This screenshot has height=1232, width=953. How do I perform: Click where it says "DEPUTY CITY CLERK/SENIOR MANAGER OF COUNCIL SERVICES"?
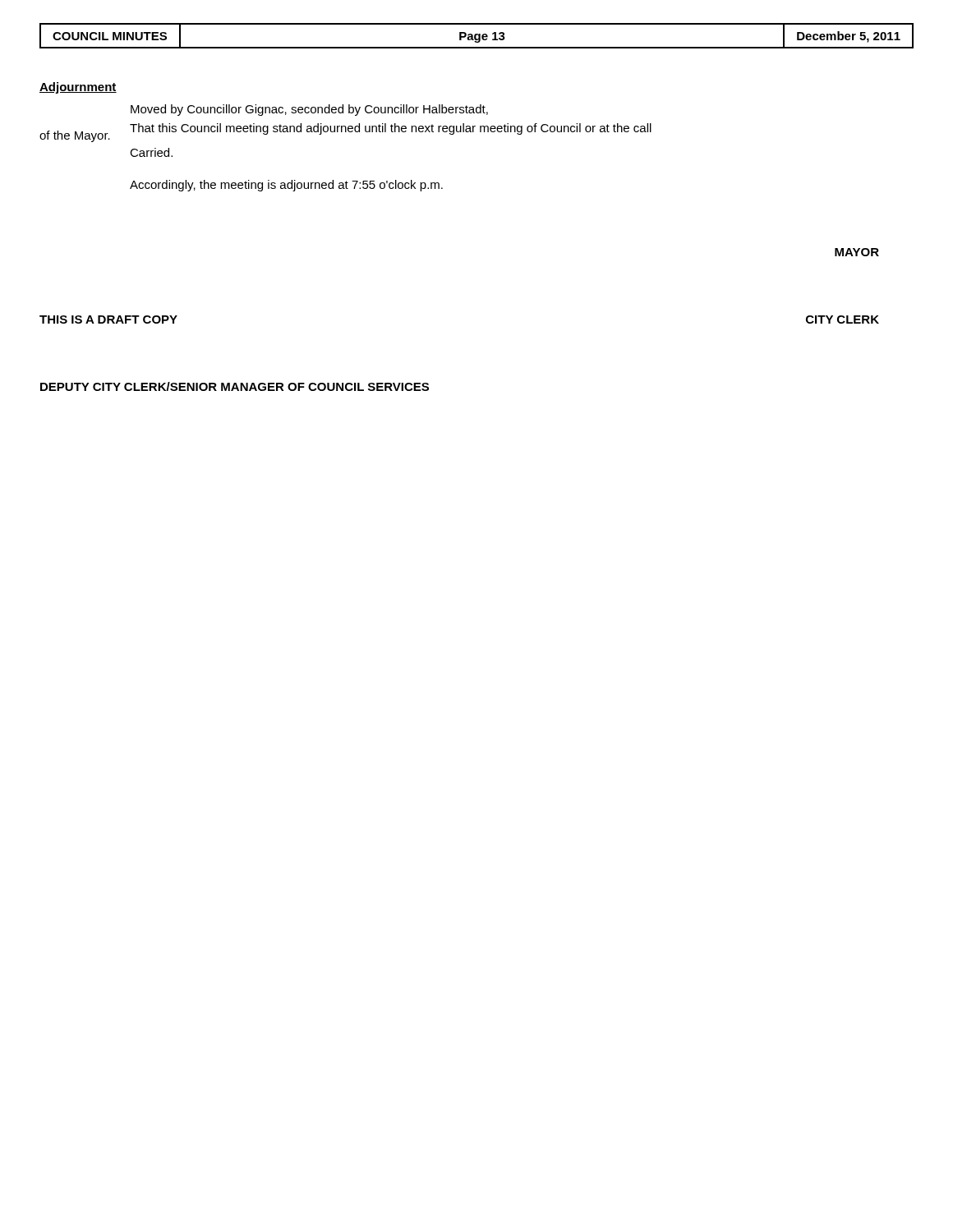tap(234, 386)
